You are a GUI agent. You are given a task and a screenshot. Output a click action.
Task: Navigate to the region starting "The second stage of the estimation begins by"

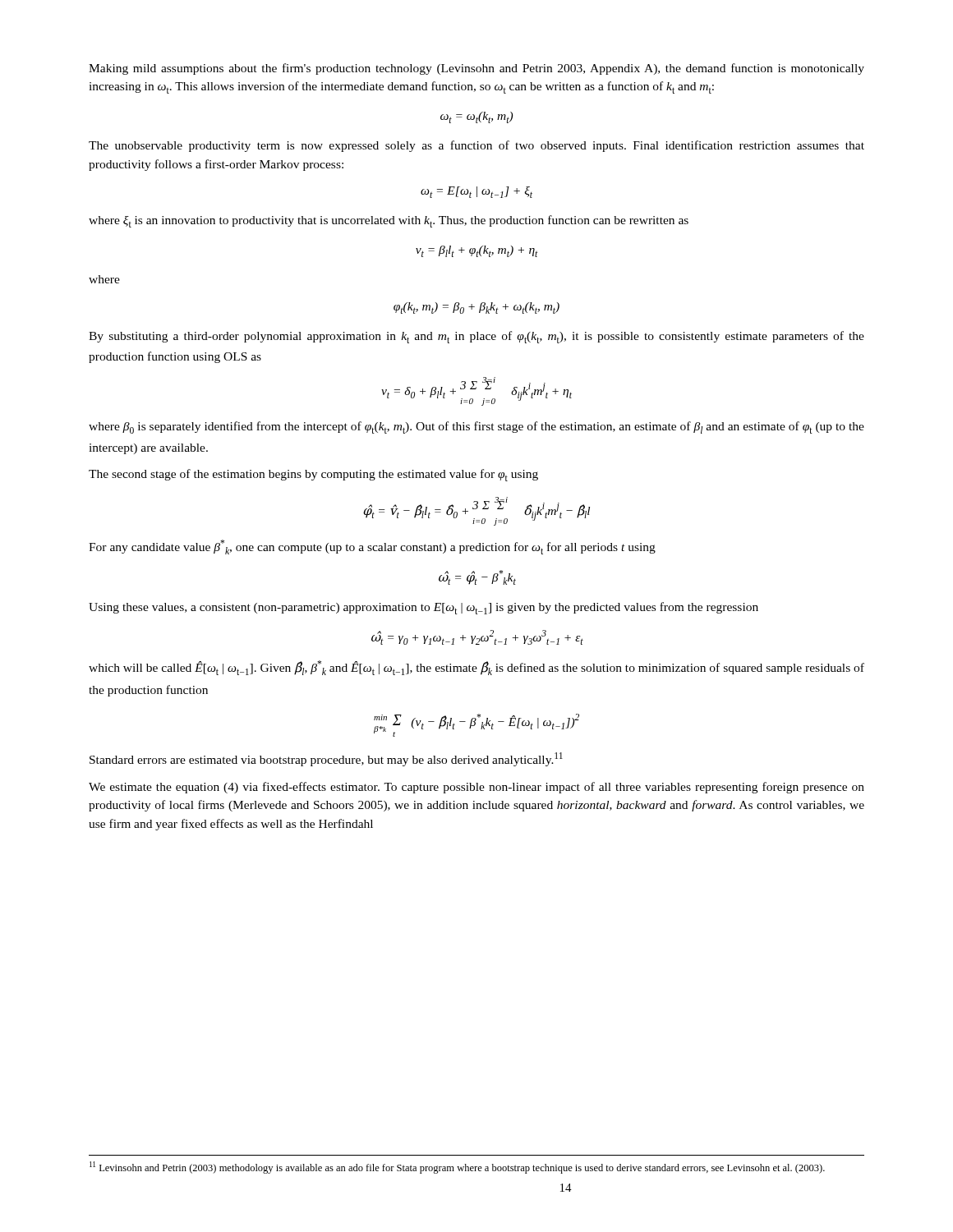pyautogui.click(x=314, y=475)
